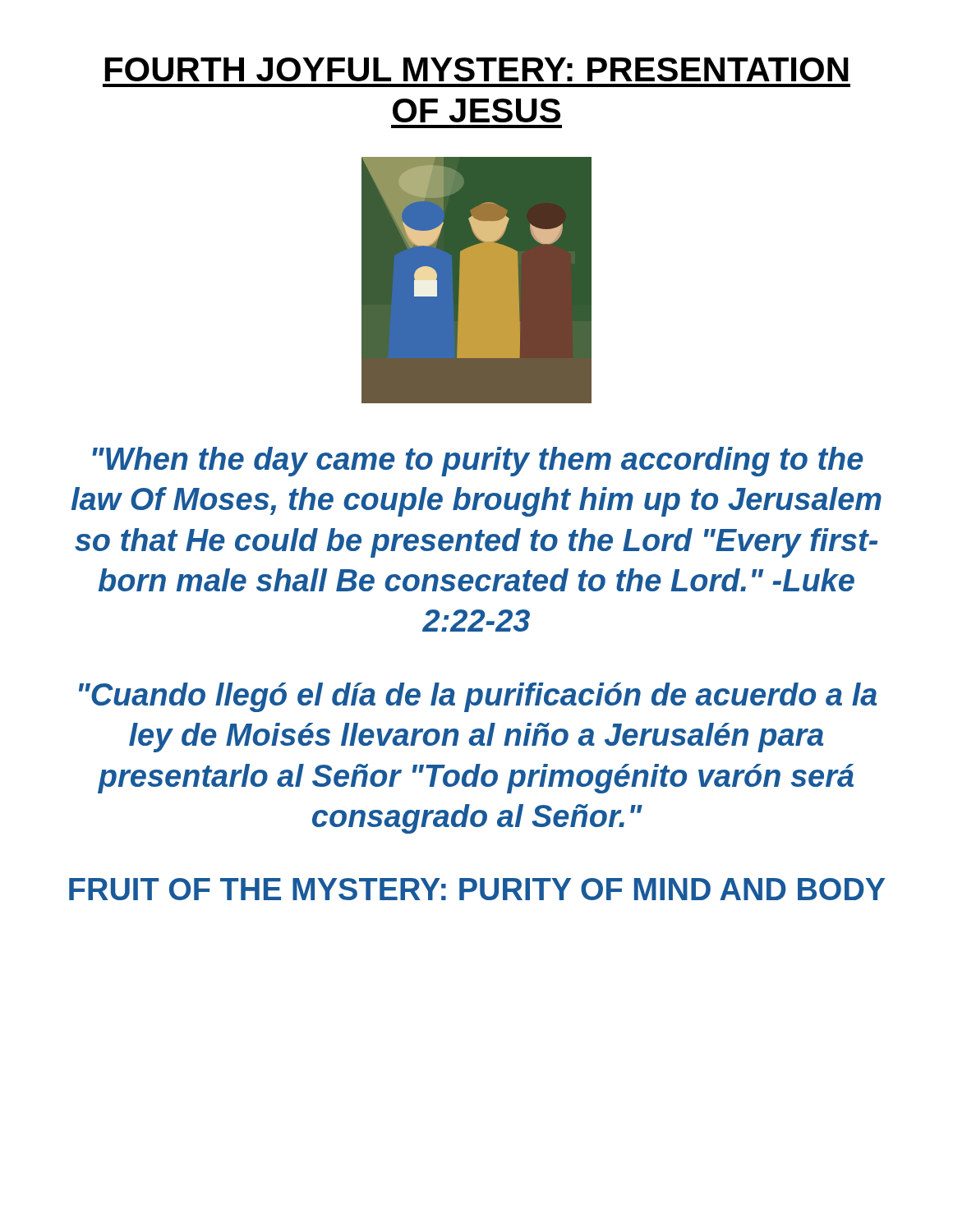Select the title containing "FOURTH JOYFUL MYSTERY: PRESENTATIONOF JESUS"
The height and width of the screenshot is (1232, 953).
476,90
